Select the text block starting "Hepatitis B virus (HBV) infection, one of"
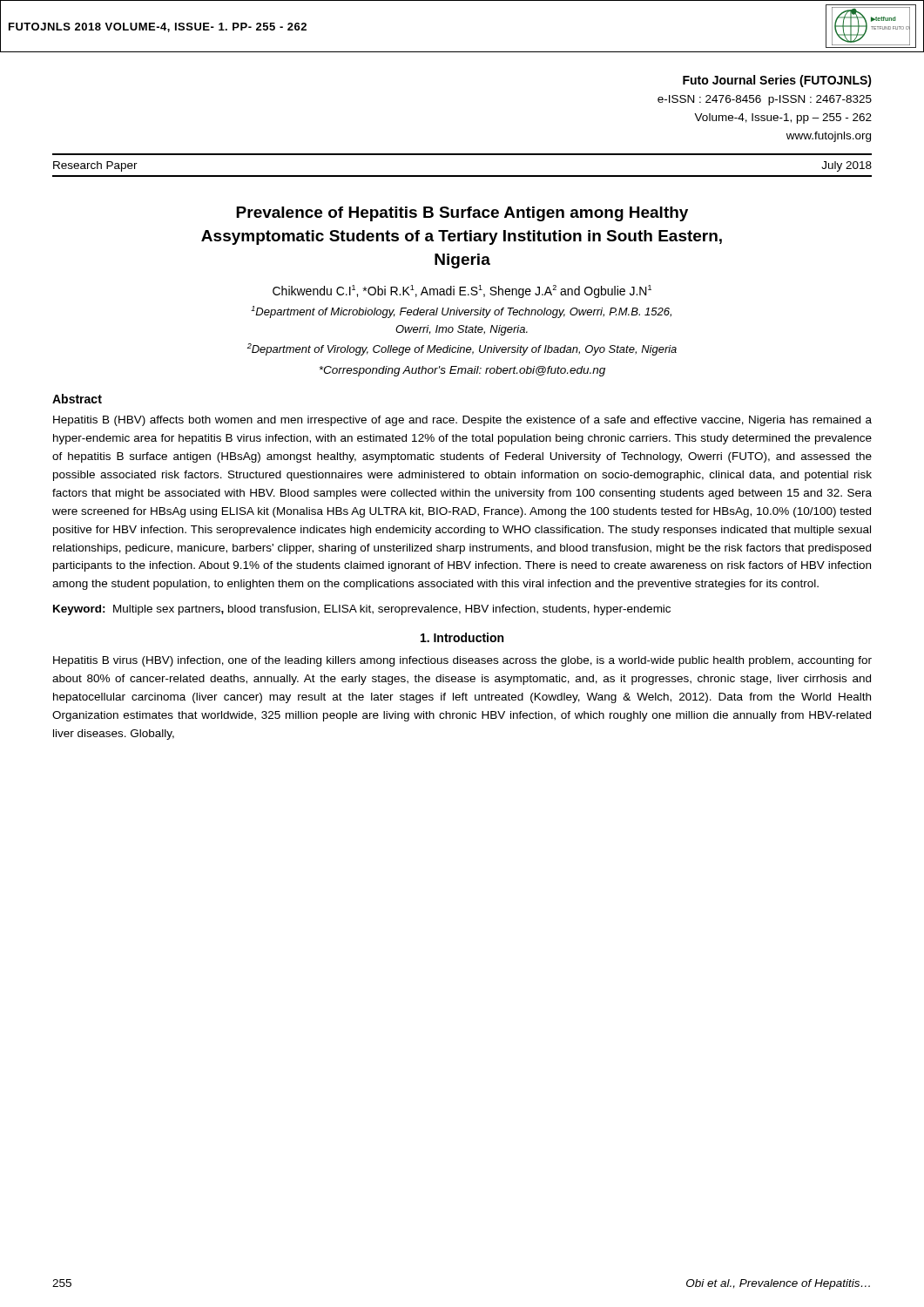924x1307 pixels. (462, 697)
